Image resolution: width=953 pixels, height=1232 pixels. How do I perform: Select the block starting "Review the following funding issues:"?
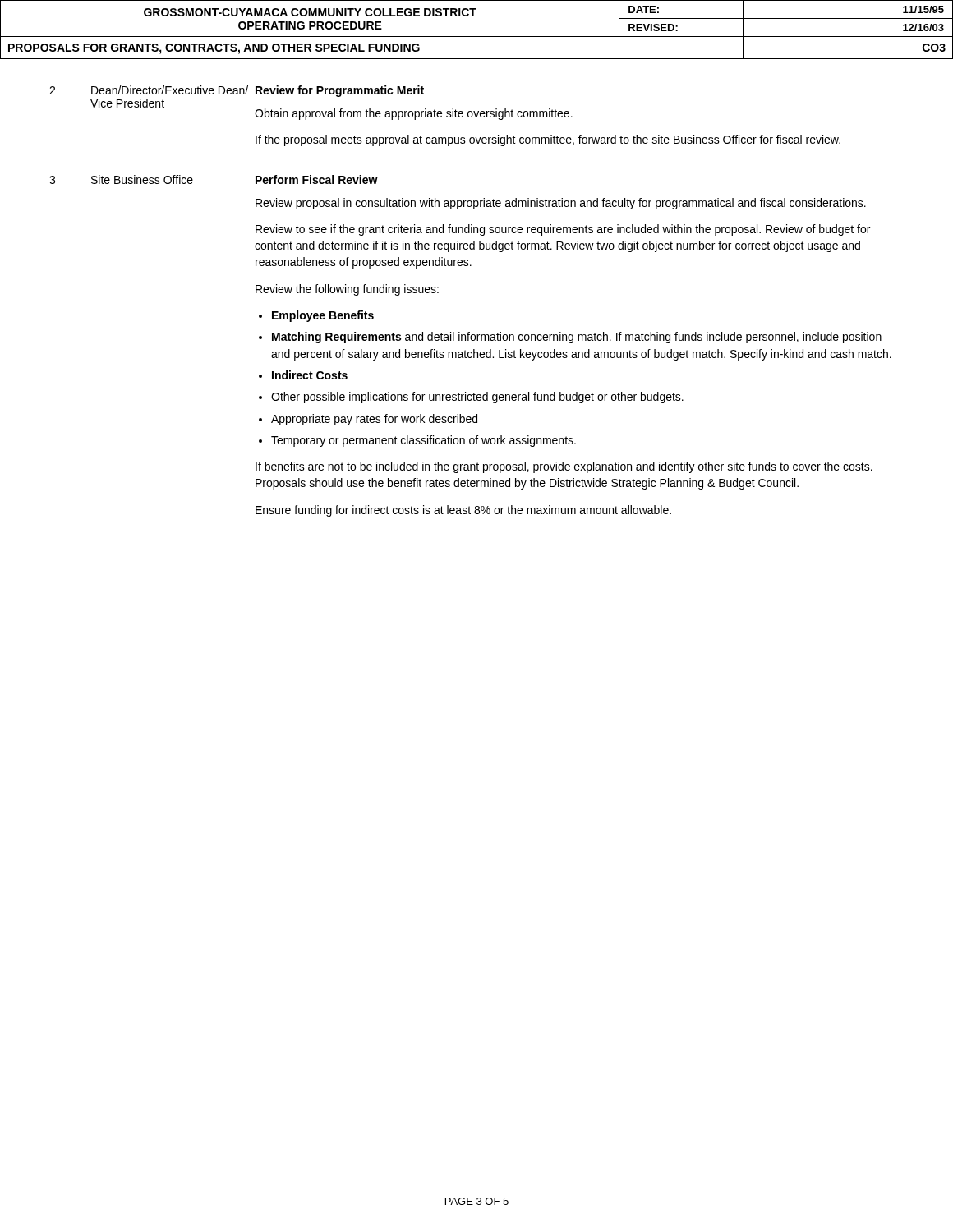pyautogui.click(x=347, y=289)
